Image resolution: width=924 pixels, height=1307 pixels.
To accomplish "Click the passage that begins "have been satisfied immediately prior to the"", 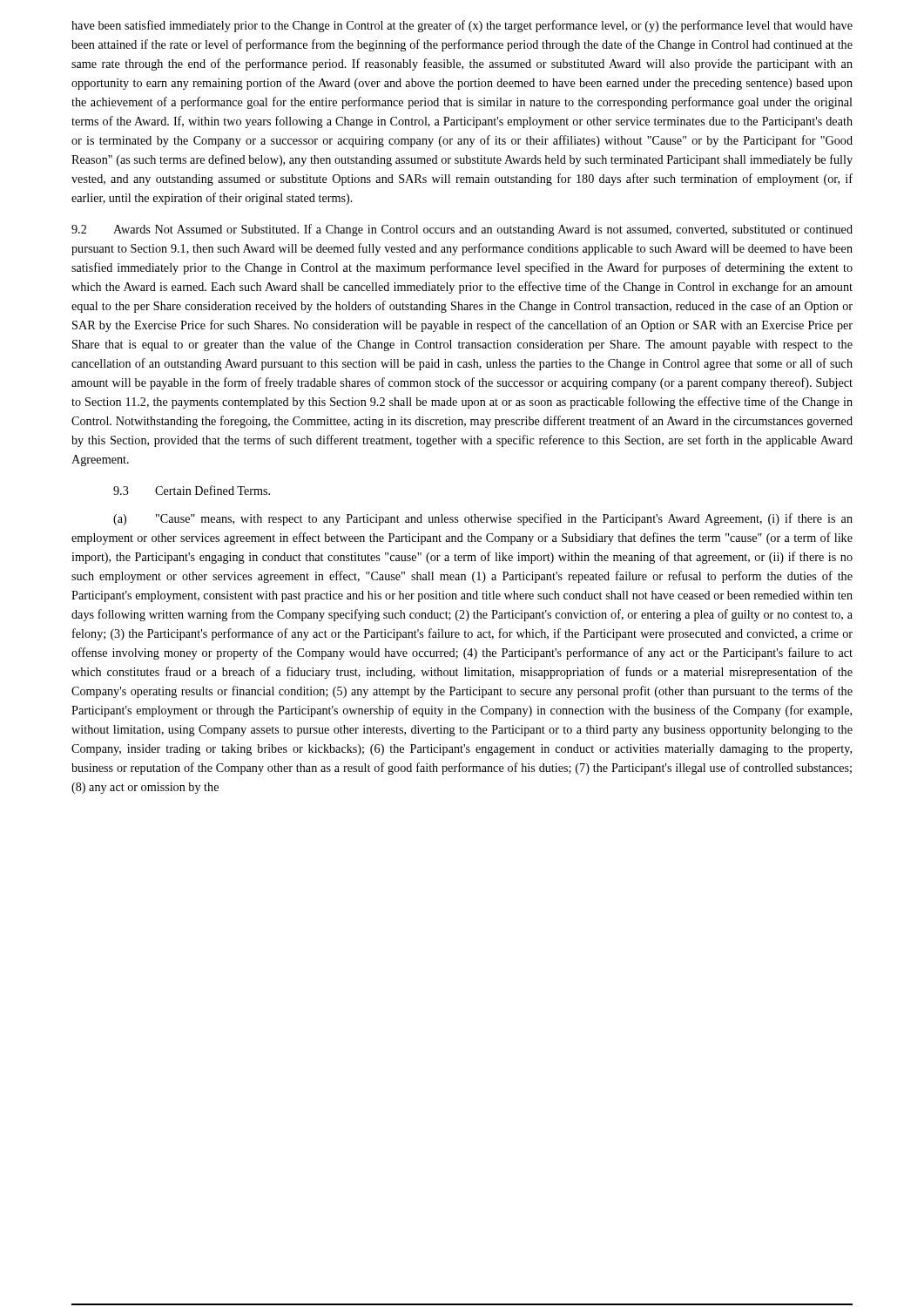I will pyautogui.click(x=462, y=112).
